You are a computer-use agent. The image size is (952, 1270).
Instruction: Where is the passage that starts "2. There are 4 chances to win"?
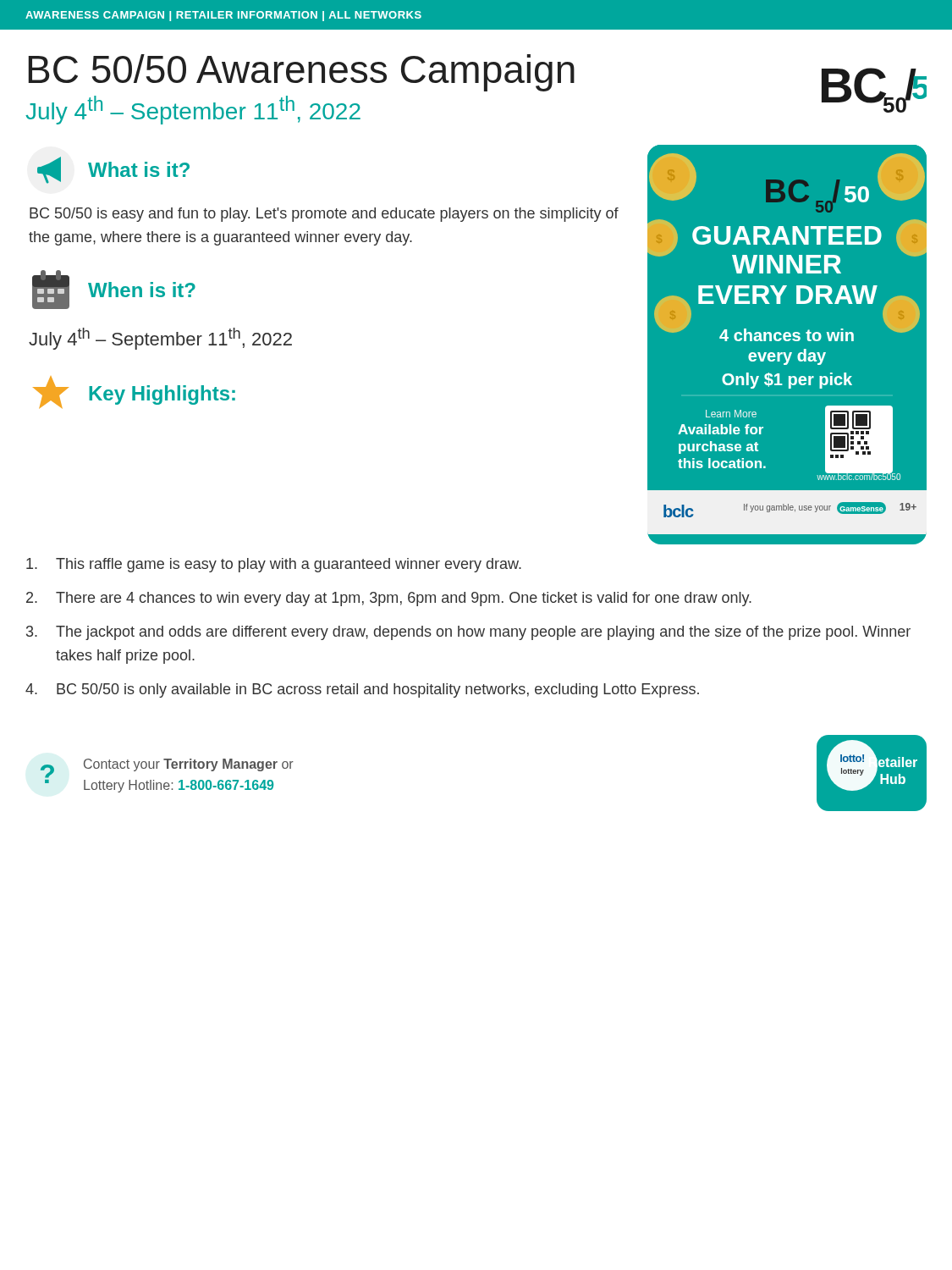coord(389,598)
